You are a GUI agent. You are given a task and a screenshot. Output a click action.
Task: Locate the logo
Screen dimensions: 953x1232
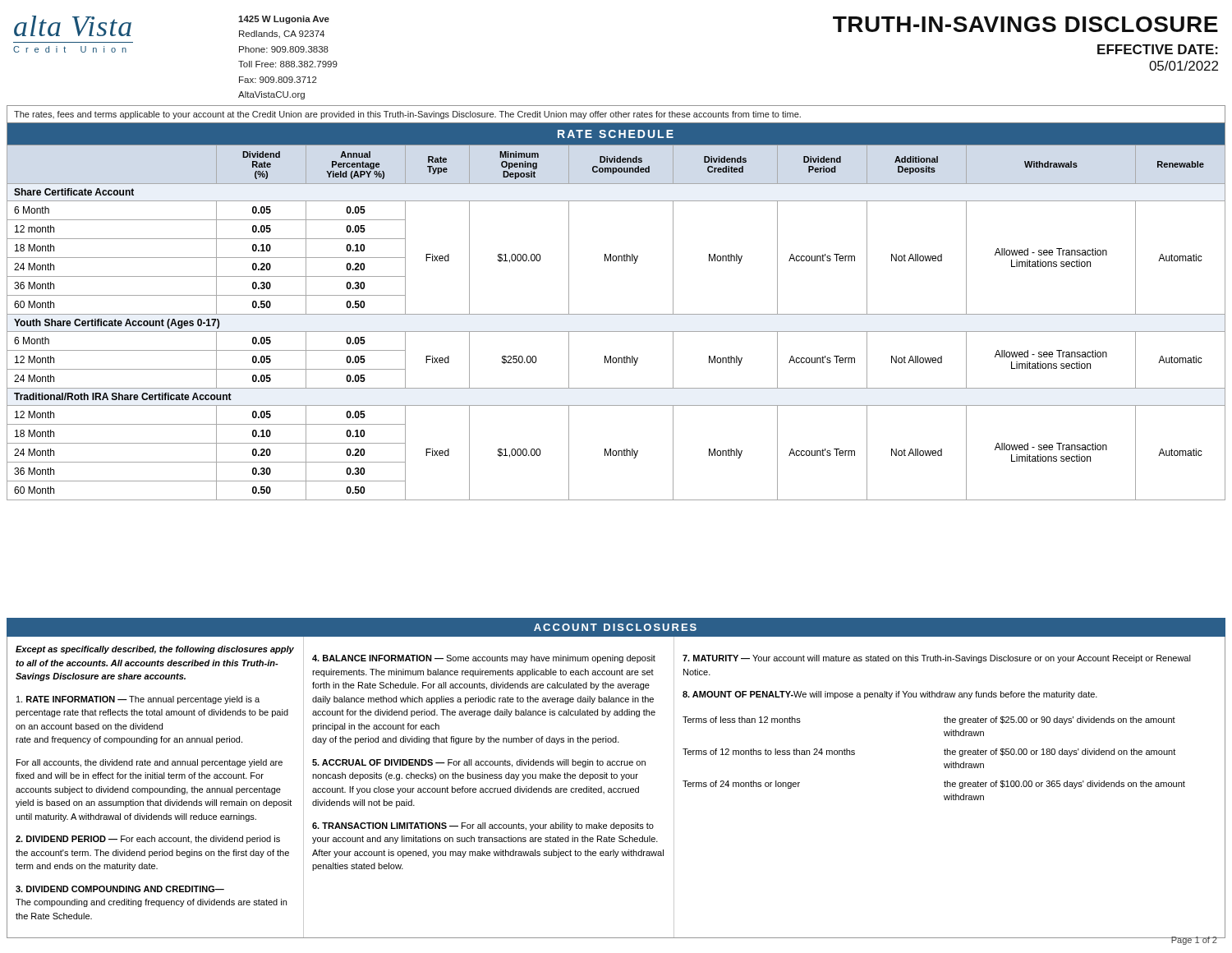[124, 33]
